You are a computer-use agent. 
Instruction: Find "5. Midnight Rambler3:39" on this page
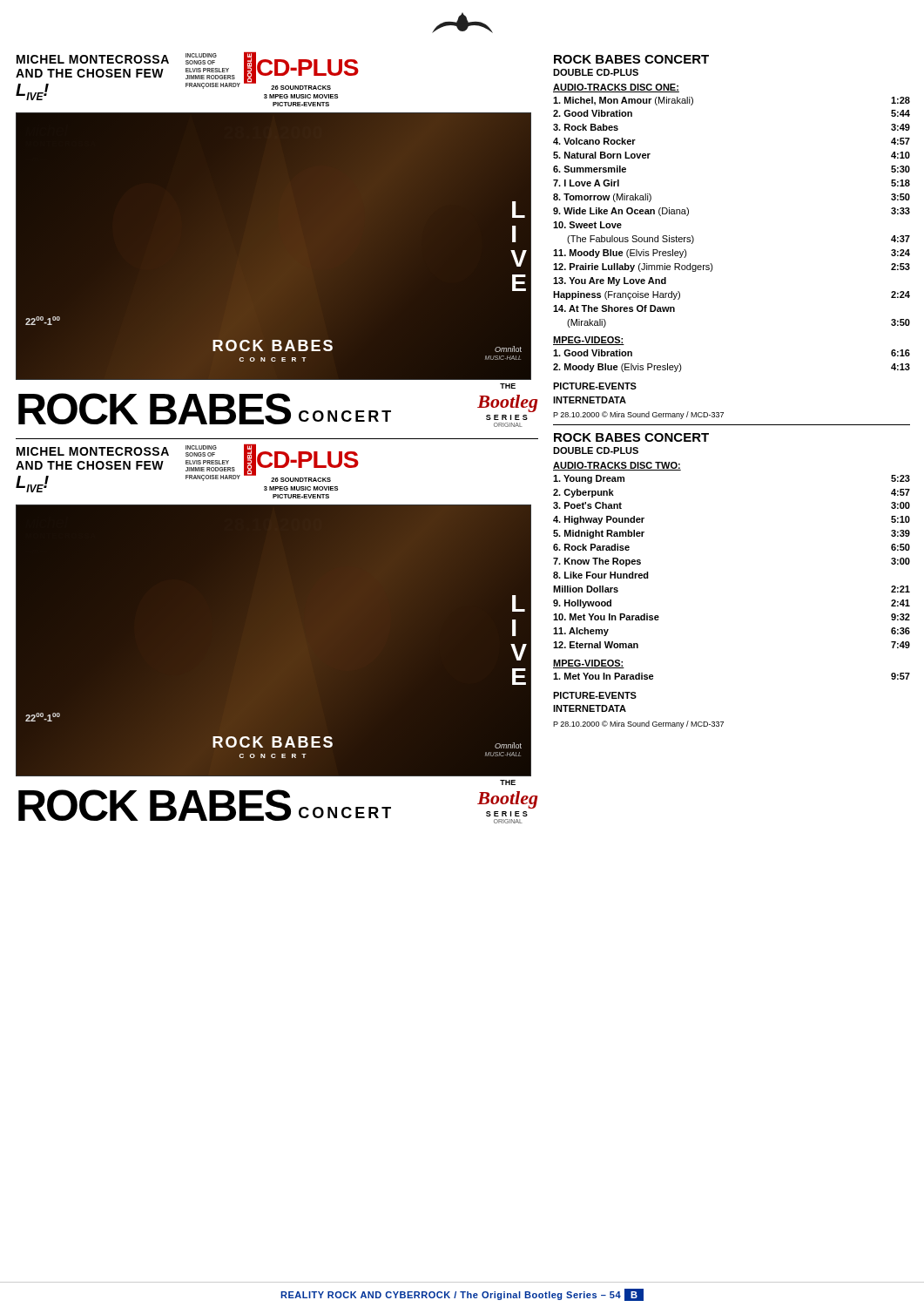click(599, 534)
